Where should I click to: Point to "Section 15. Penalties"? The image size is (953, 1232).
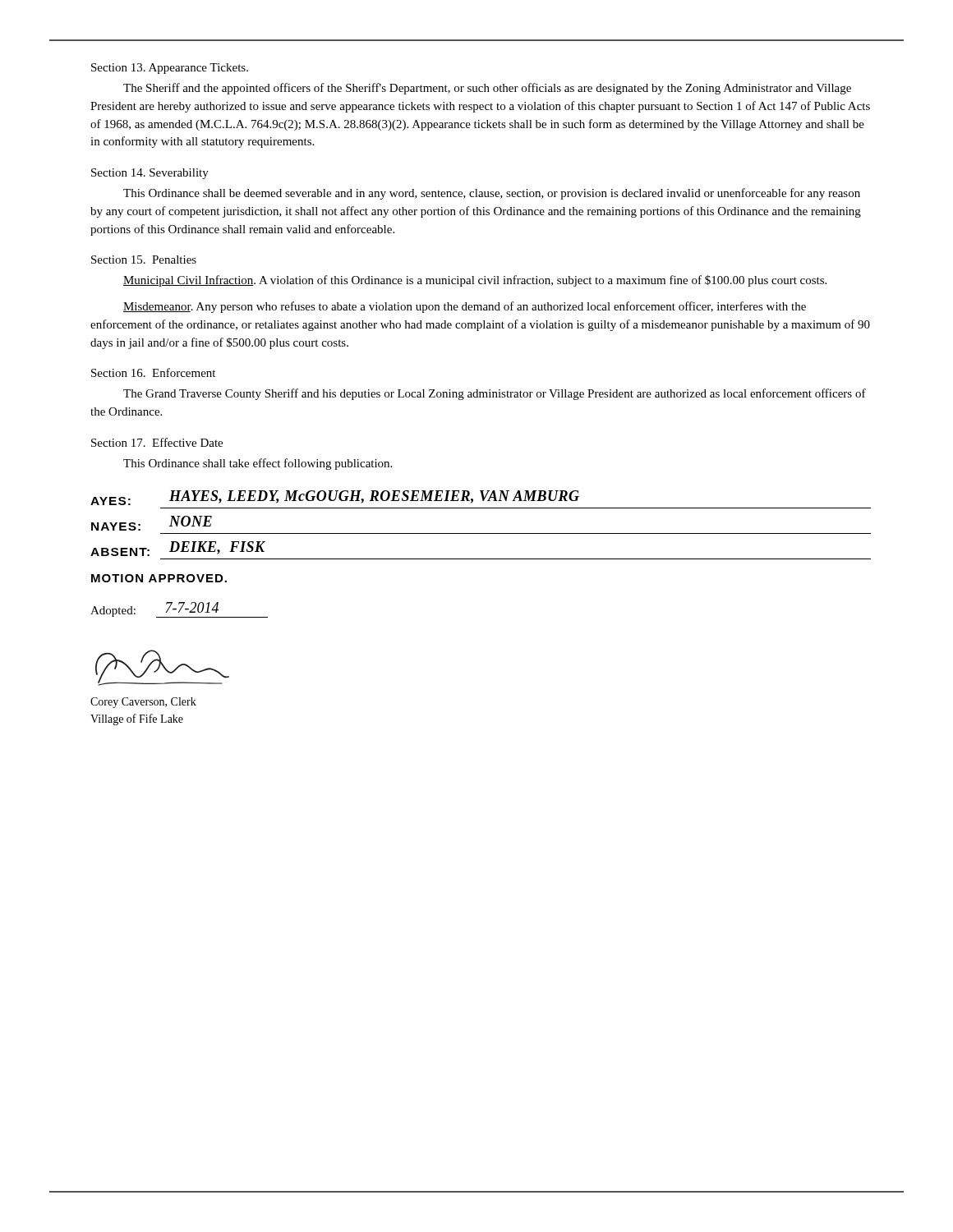coord(143,260)
